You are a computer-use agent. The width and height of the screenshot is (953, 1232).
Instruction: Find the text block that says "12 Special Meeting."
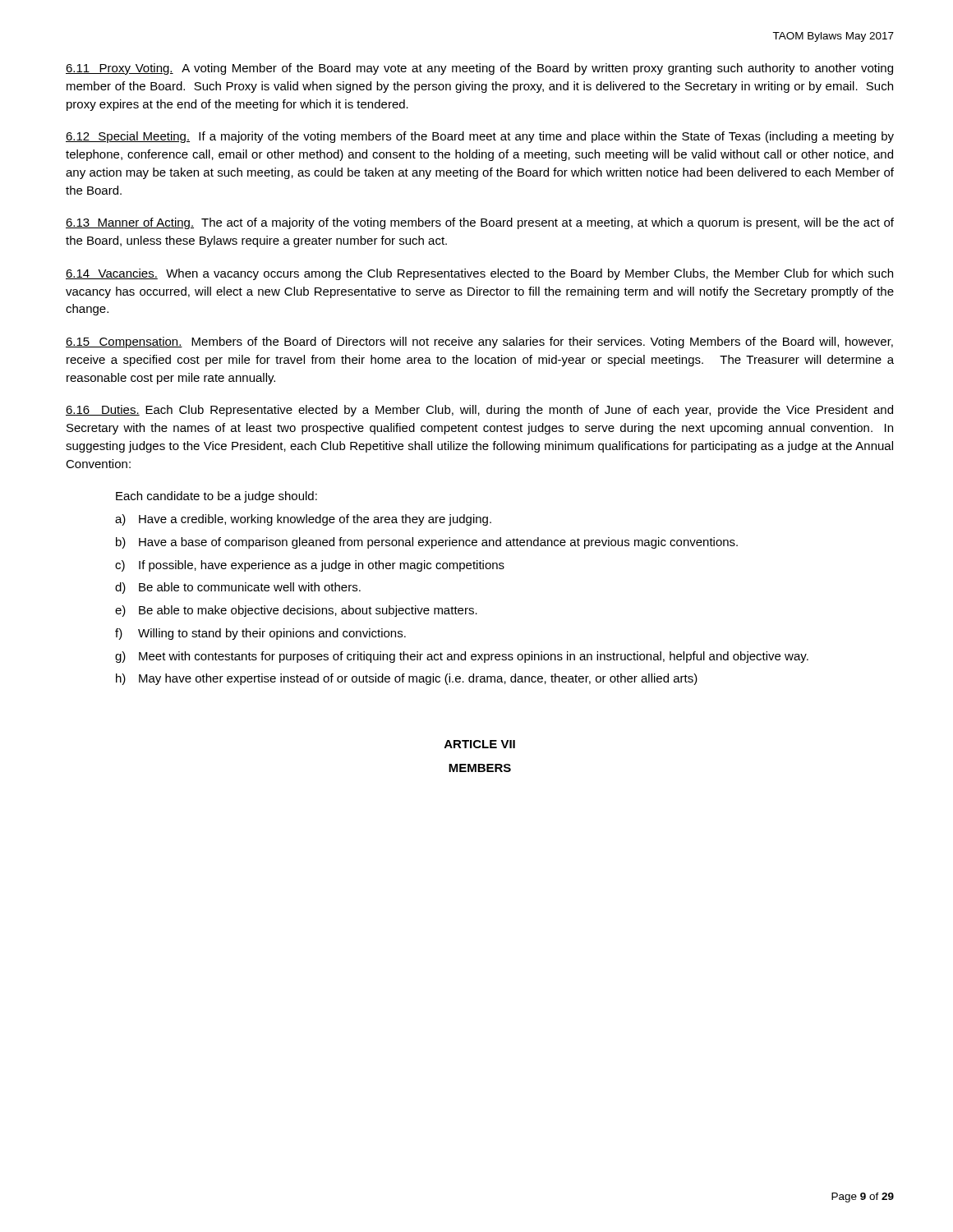click(480, 163)
